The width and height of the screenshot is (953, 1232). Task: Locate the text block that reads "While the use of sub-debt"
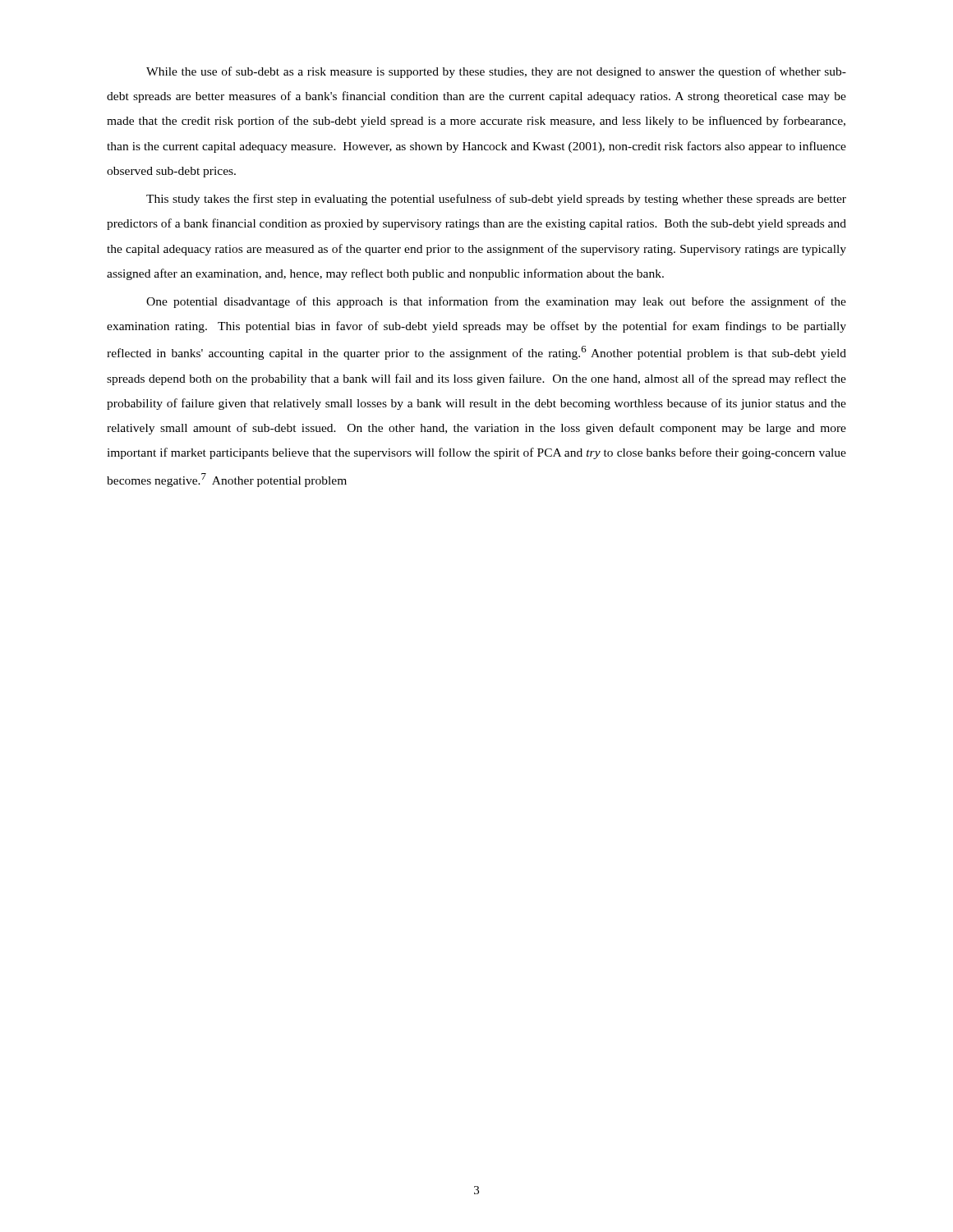(x=476, y=121)
